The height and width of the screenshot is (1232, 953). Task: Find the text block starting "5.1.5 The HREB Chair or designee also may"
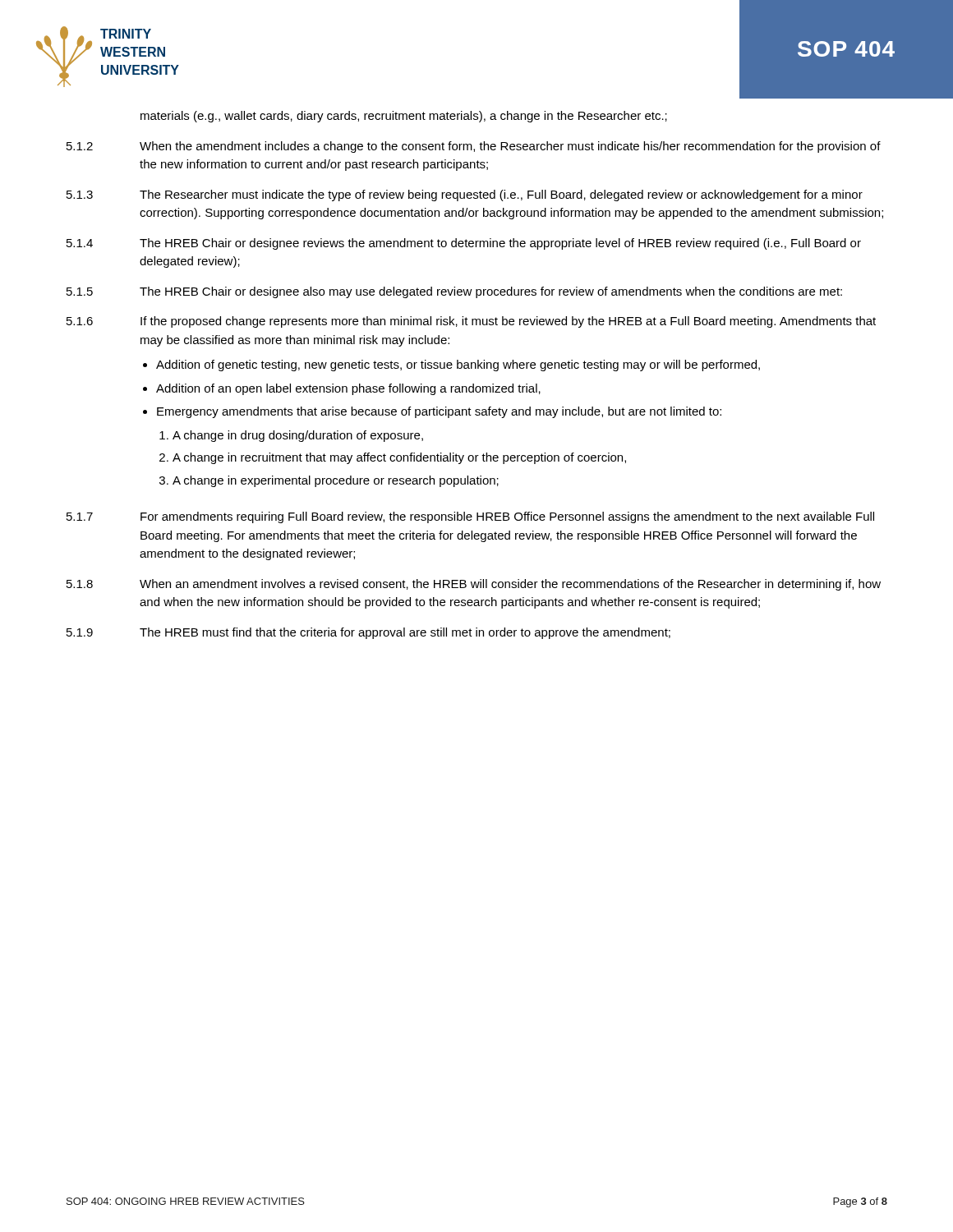click(476, 291)
